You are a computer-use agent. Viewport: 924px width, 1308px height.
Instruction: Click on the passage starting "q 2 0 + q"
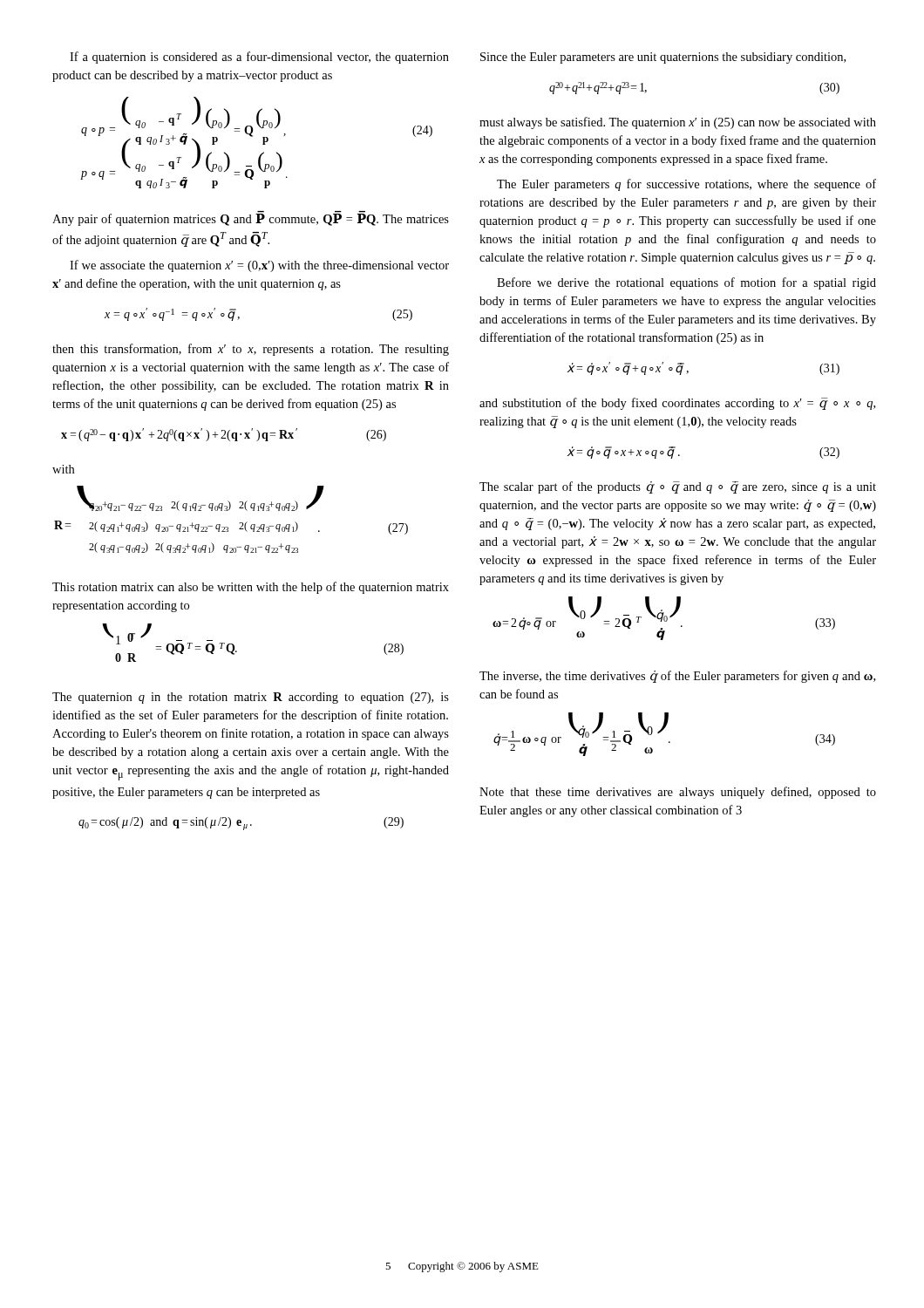coord(604,88)
